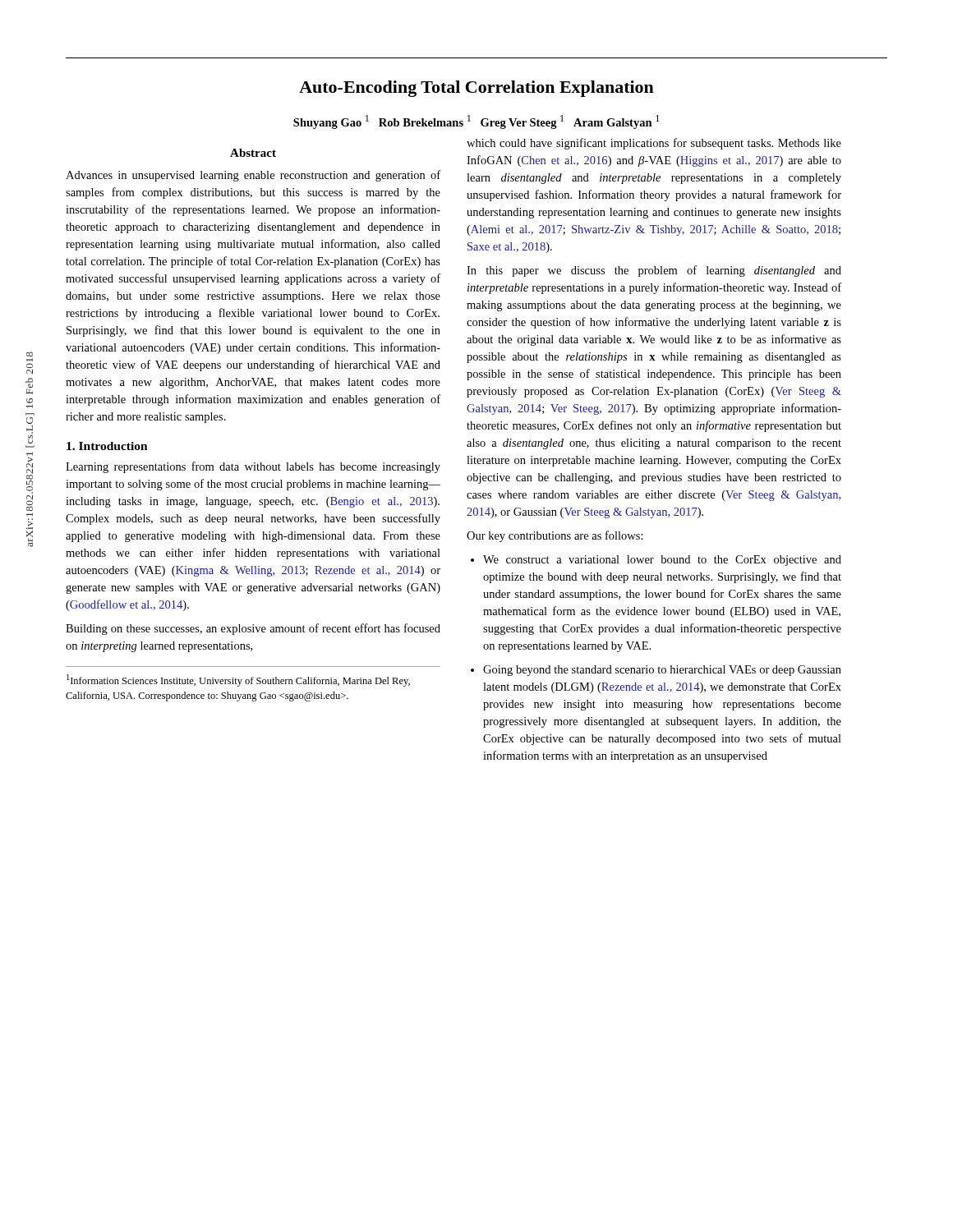Find the text block containing "Shuyang Gao 1 Rob Brekelmans 1 Greg Ver"
This screenshot has height=1232, width=953.
[476, 121]
